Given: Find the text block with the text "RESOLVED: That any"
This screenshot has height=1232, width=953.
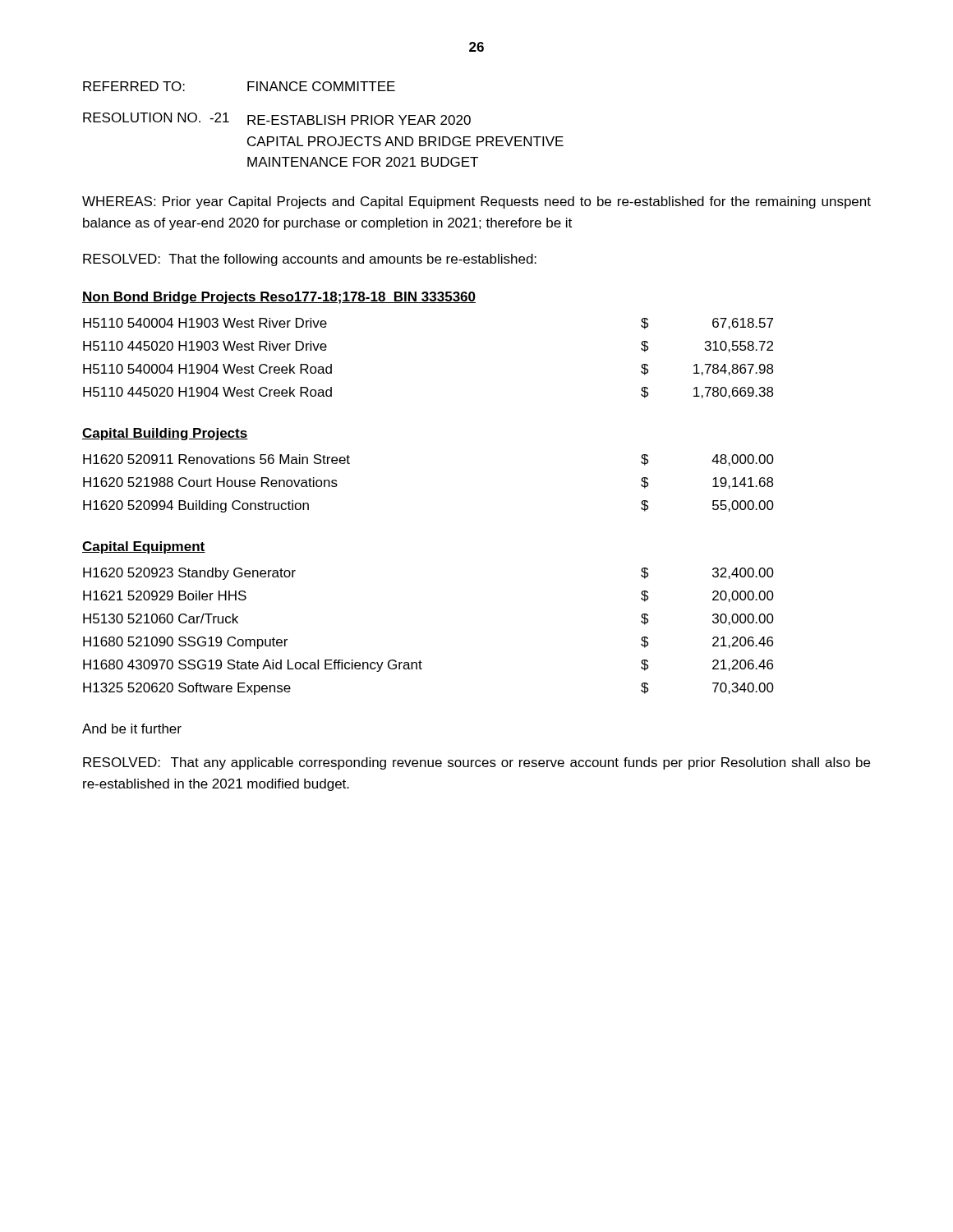Looking at the screenshot, I should [x=476, y=774].
